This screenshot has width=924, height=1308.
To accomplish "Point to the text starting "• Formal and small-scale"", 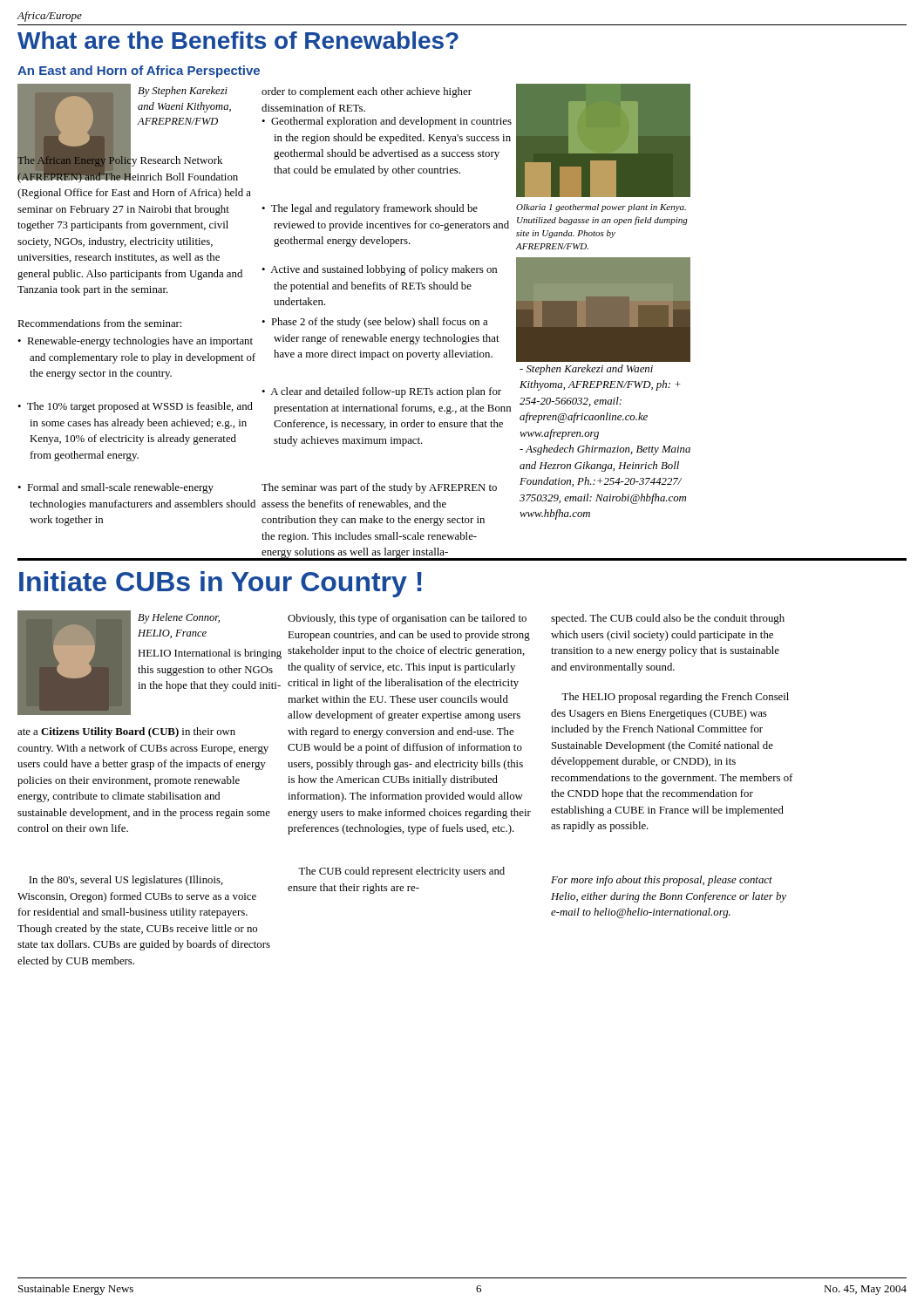I will [137, 504].
